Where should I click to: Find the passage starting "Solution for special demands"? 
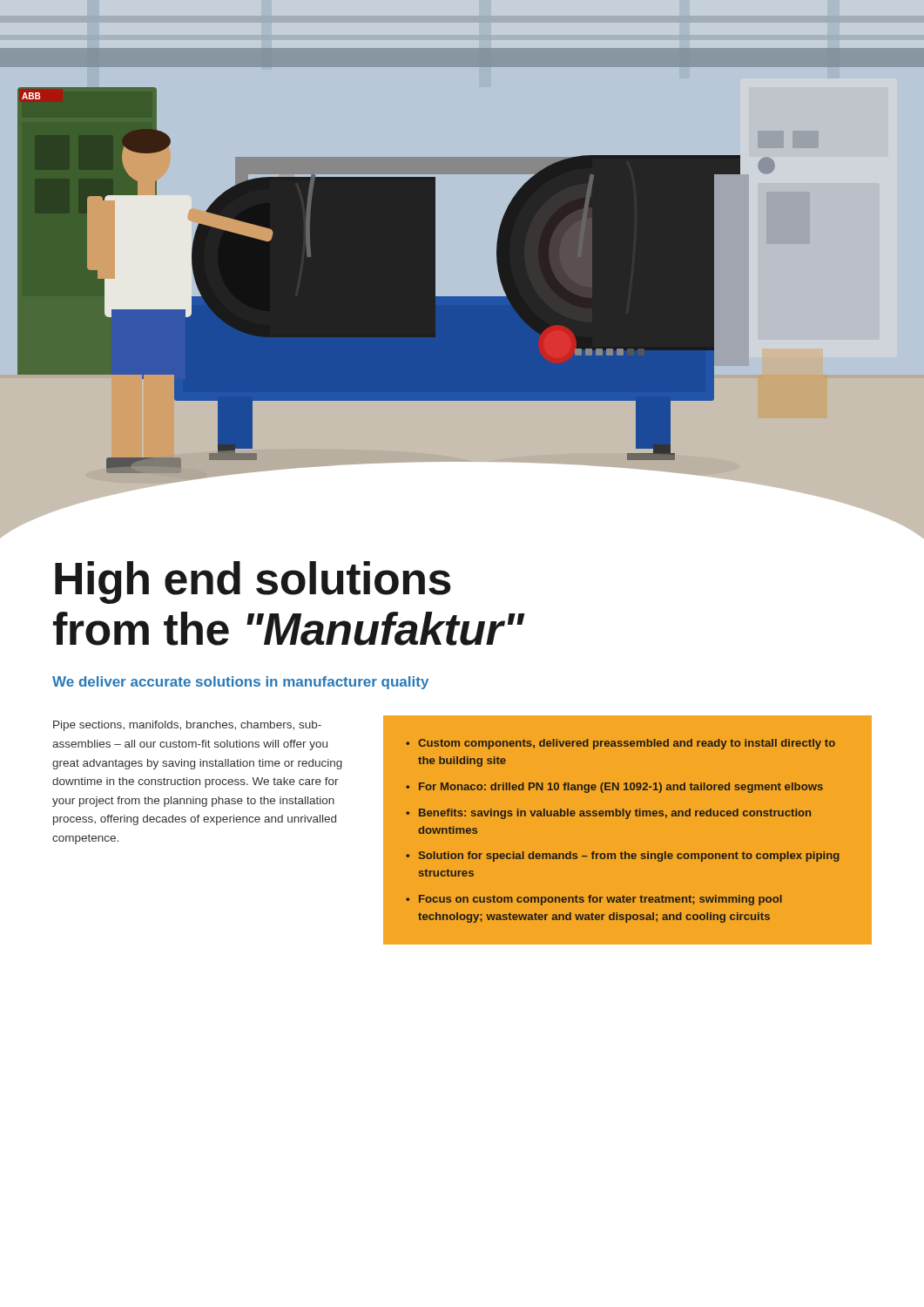[629, 864]
